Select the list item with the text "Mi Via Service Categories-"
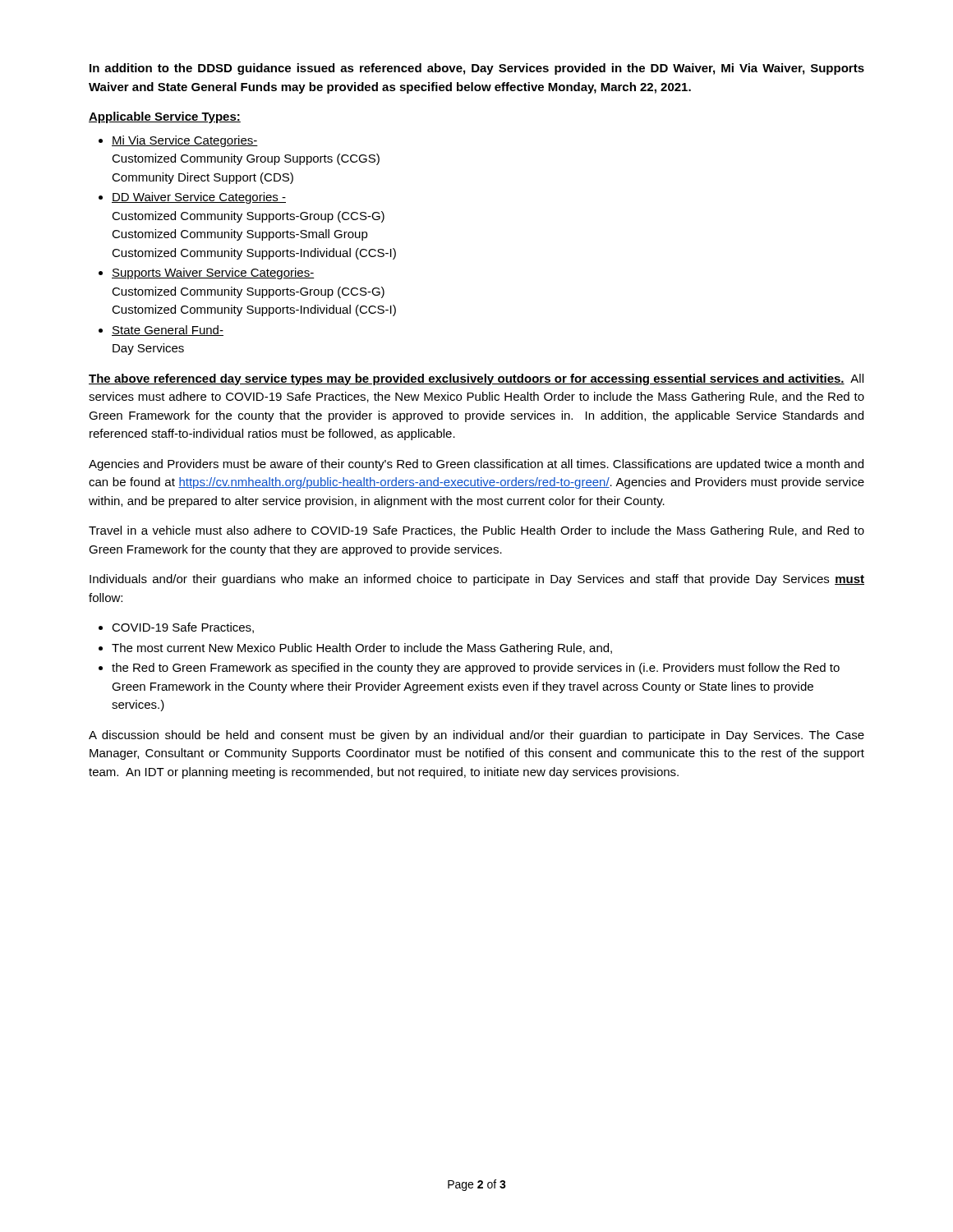 click(185, 141)
